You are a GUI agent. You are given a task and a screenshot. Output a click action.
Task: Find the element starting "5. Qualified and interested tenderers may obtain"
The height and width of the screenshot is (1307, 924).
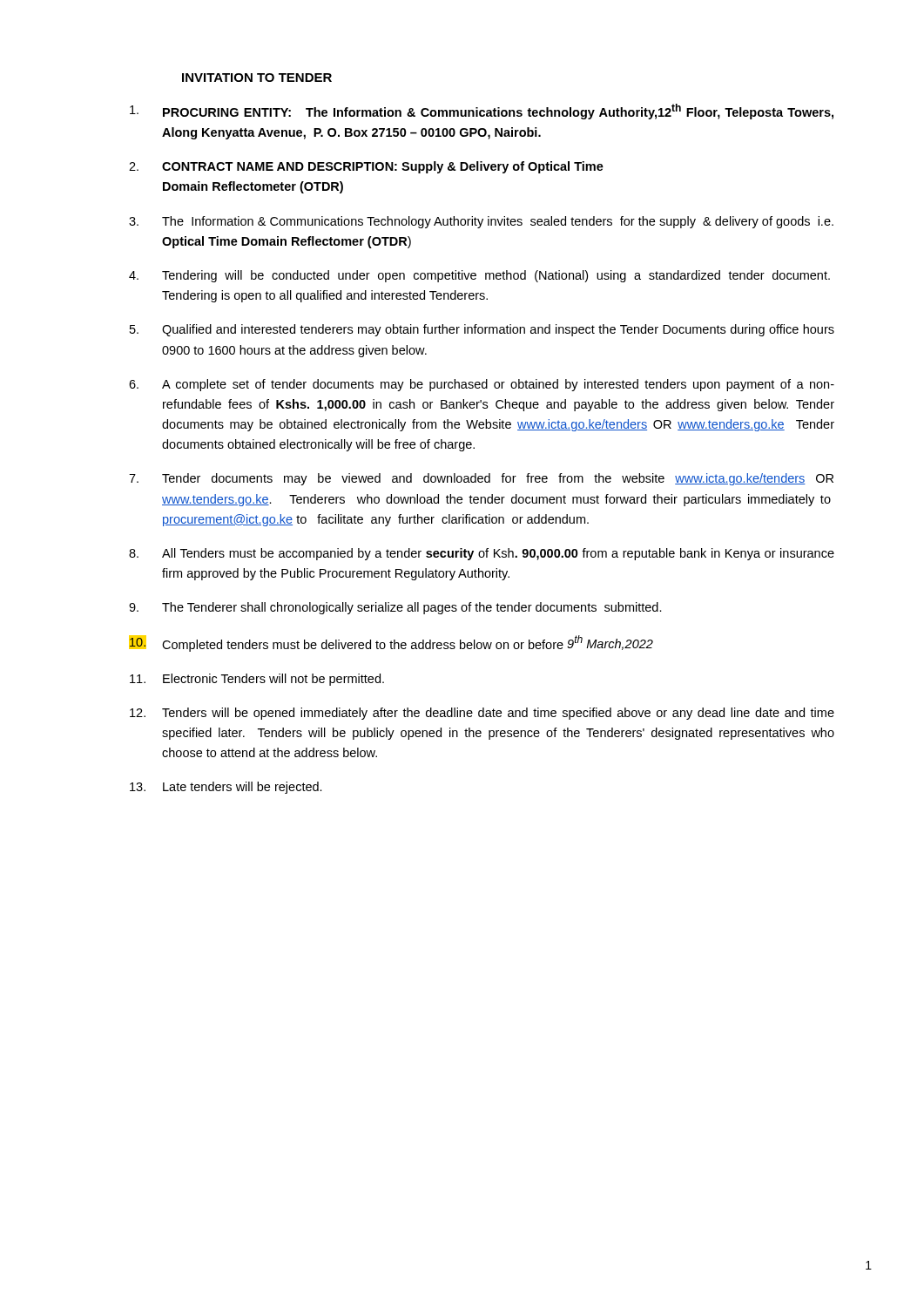coord(482,340)
